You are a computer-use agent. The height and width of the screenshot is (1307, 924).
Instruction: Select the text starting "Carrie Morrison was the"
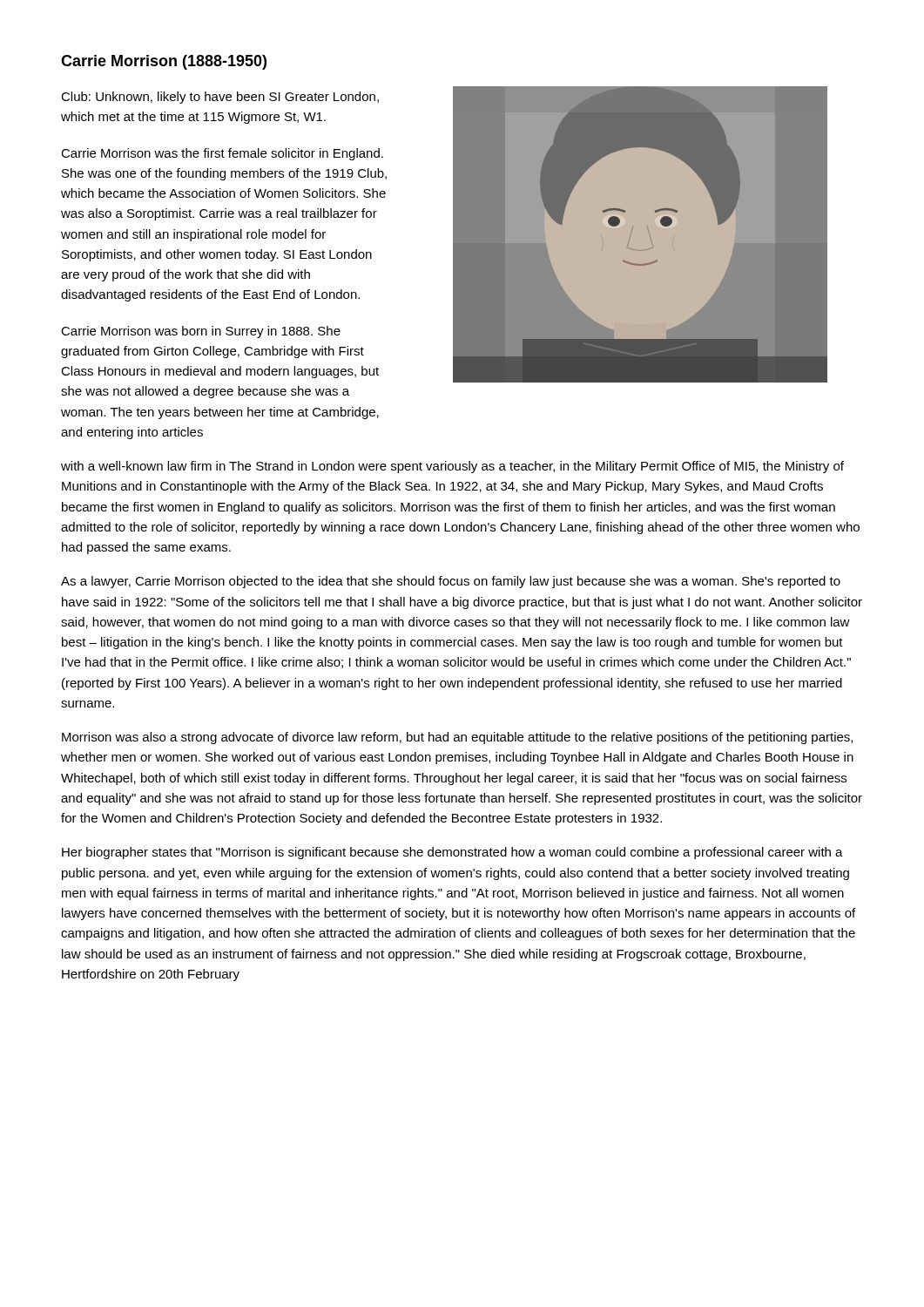click(224, 223)
